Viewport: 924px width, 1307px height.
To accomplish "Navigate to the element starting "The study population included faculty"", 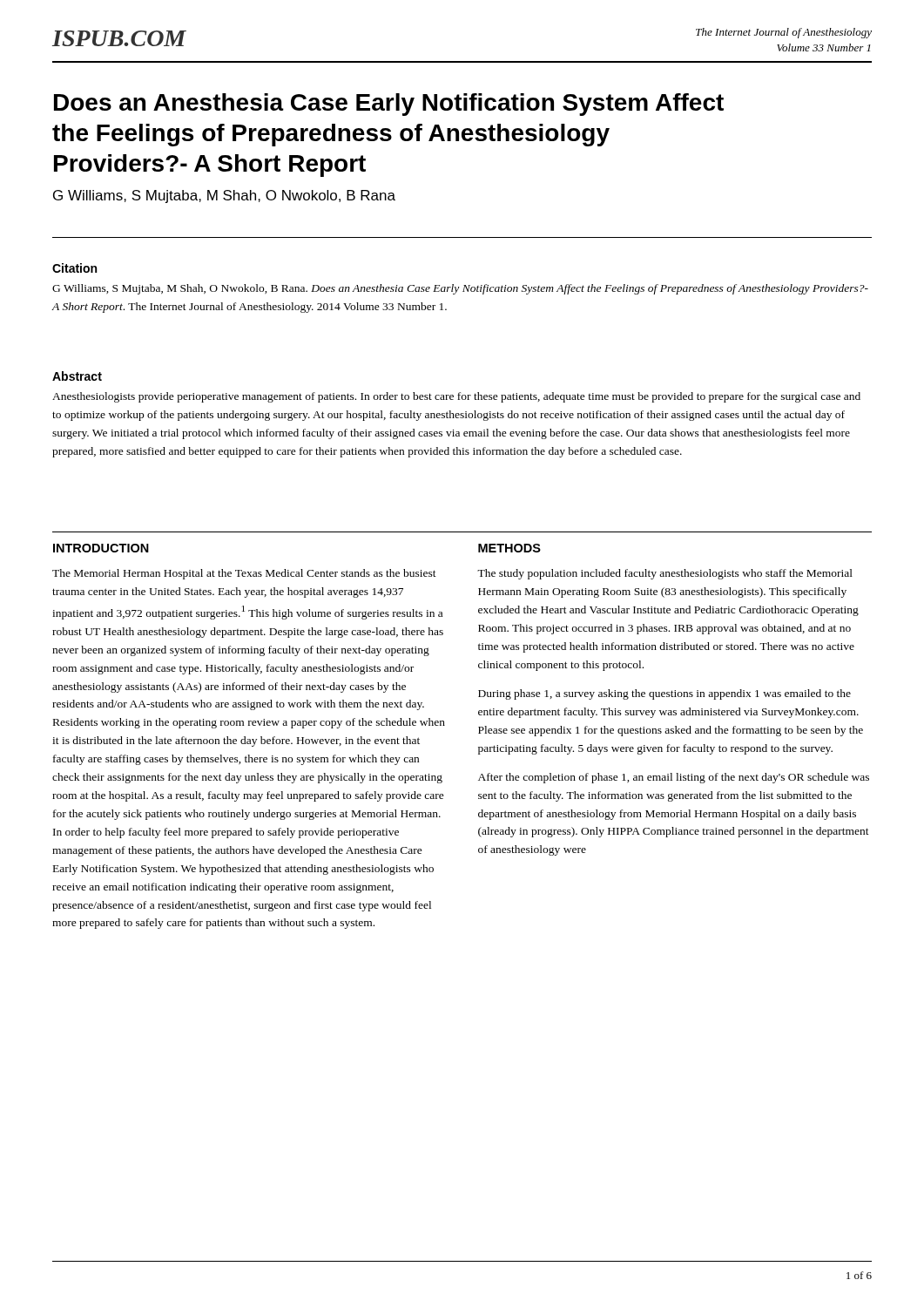I will point(675,712).
